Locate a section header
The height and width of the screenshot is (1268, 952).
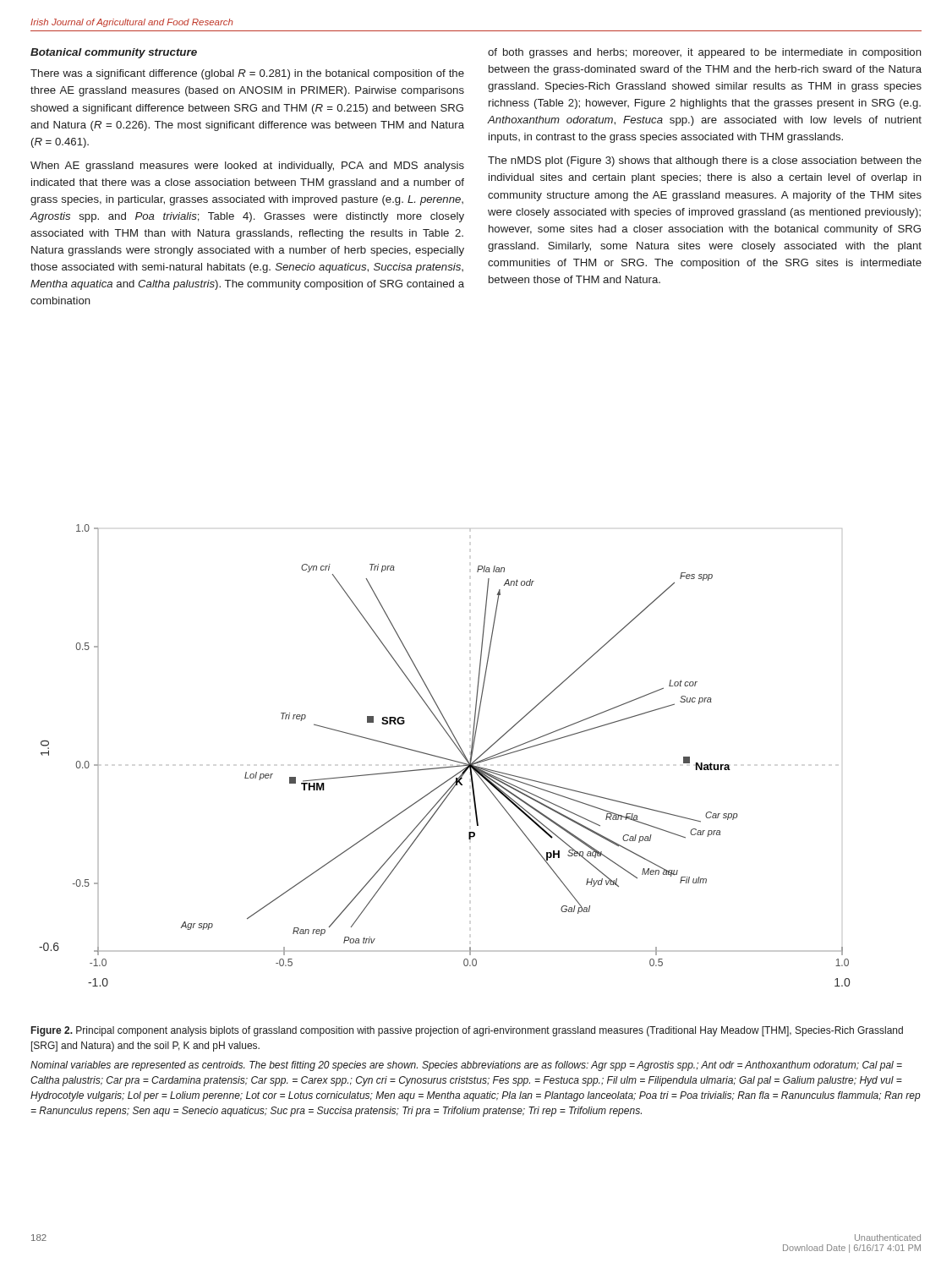(x=114, y=52)
